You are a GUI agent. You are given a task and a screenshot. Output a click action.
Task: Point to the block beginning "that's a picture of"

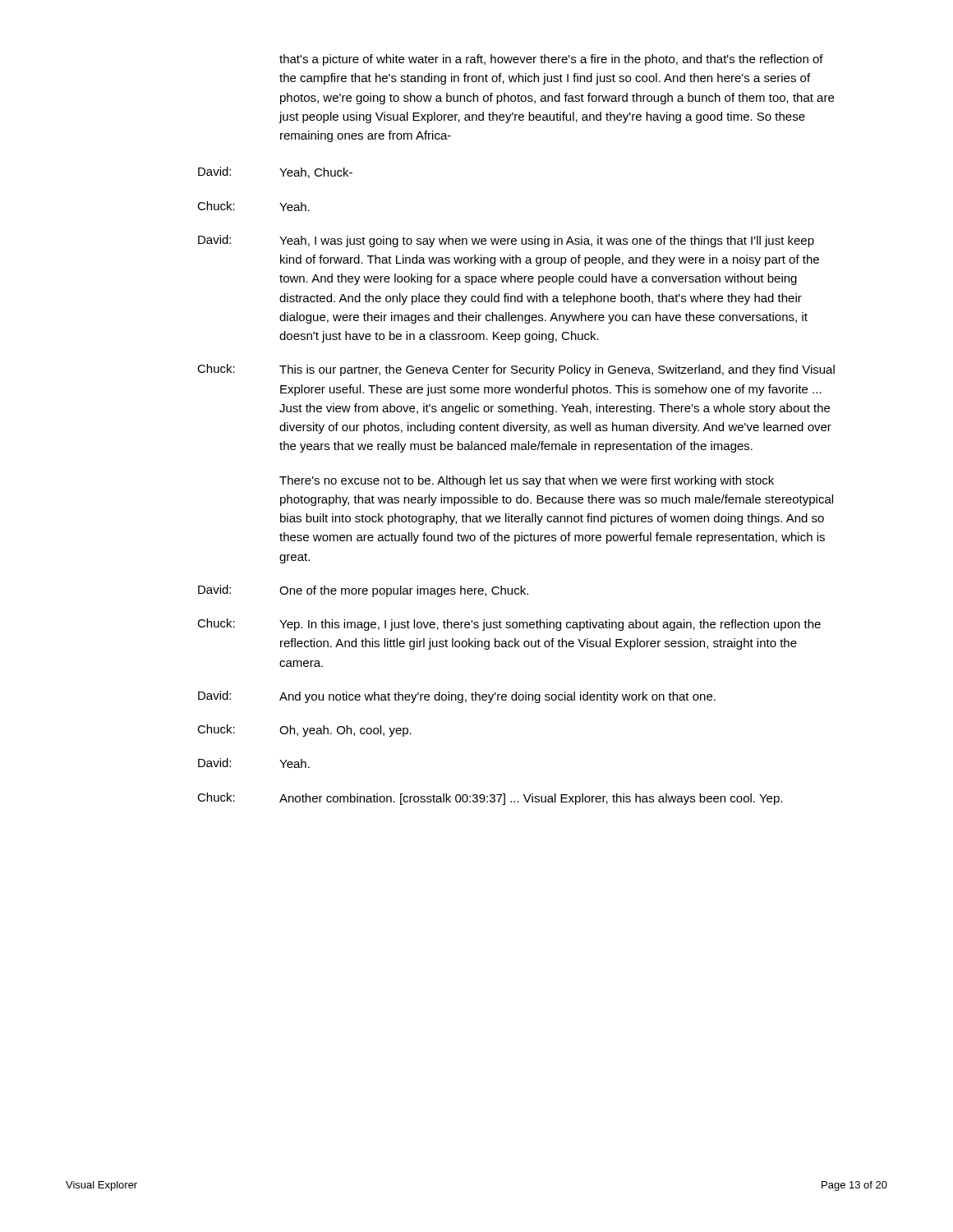[557, 97]
